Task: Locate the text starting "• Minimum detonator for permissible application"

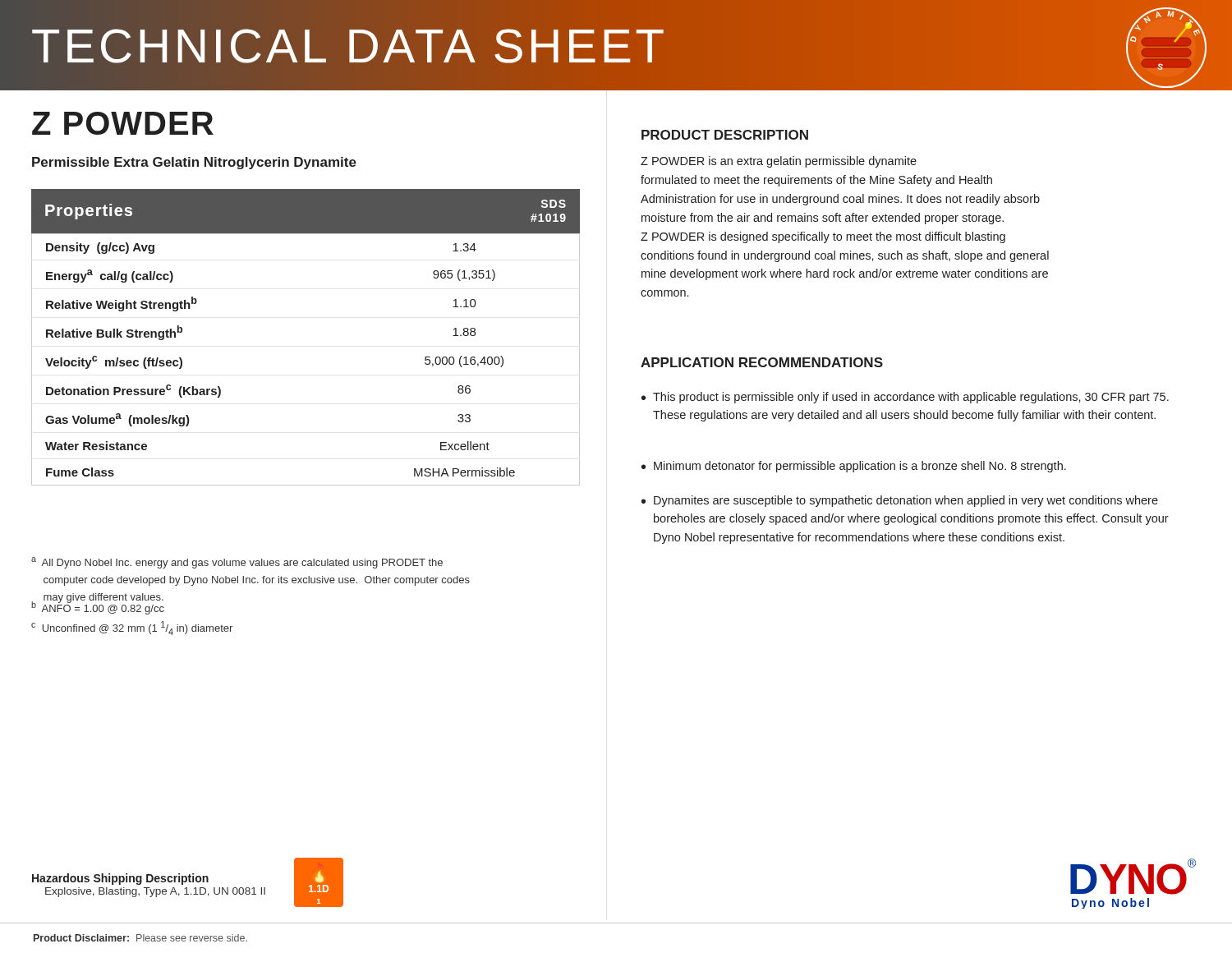Action: coord(854,467)
